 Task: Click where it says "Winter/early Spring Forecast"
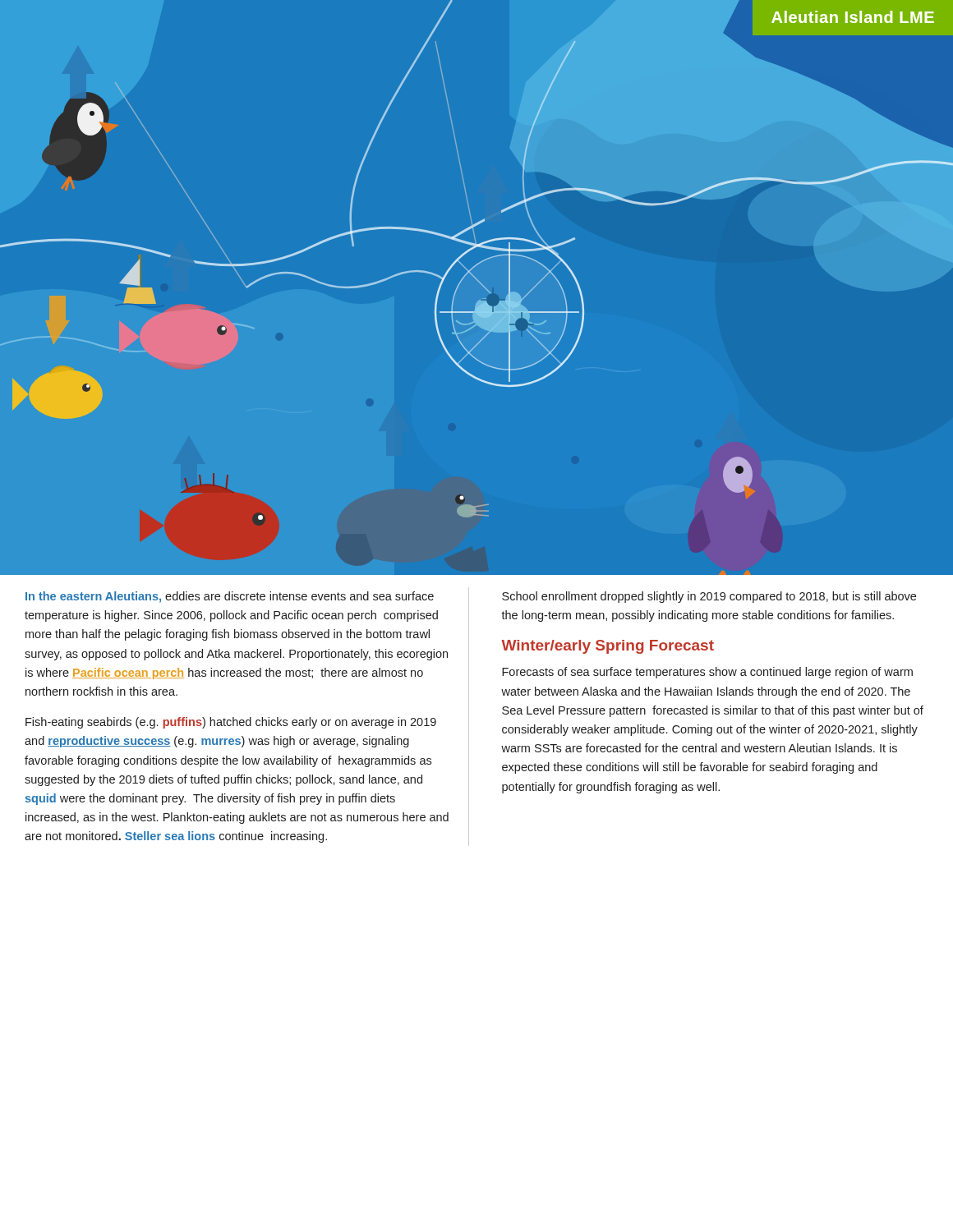(x=608, y=645)
